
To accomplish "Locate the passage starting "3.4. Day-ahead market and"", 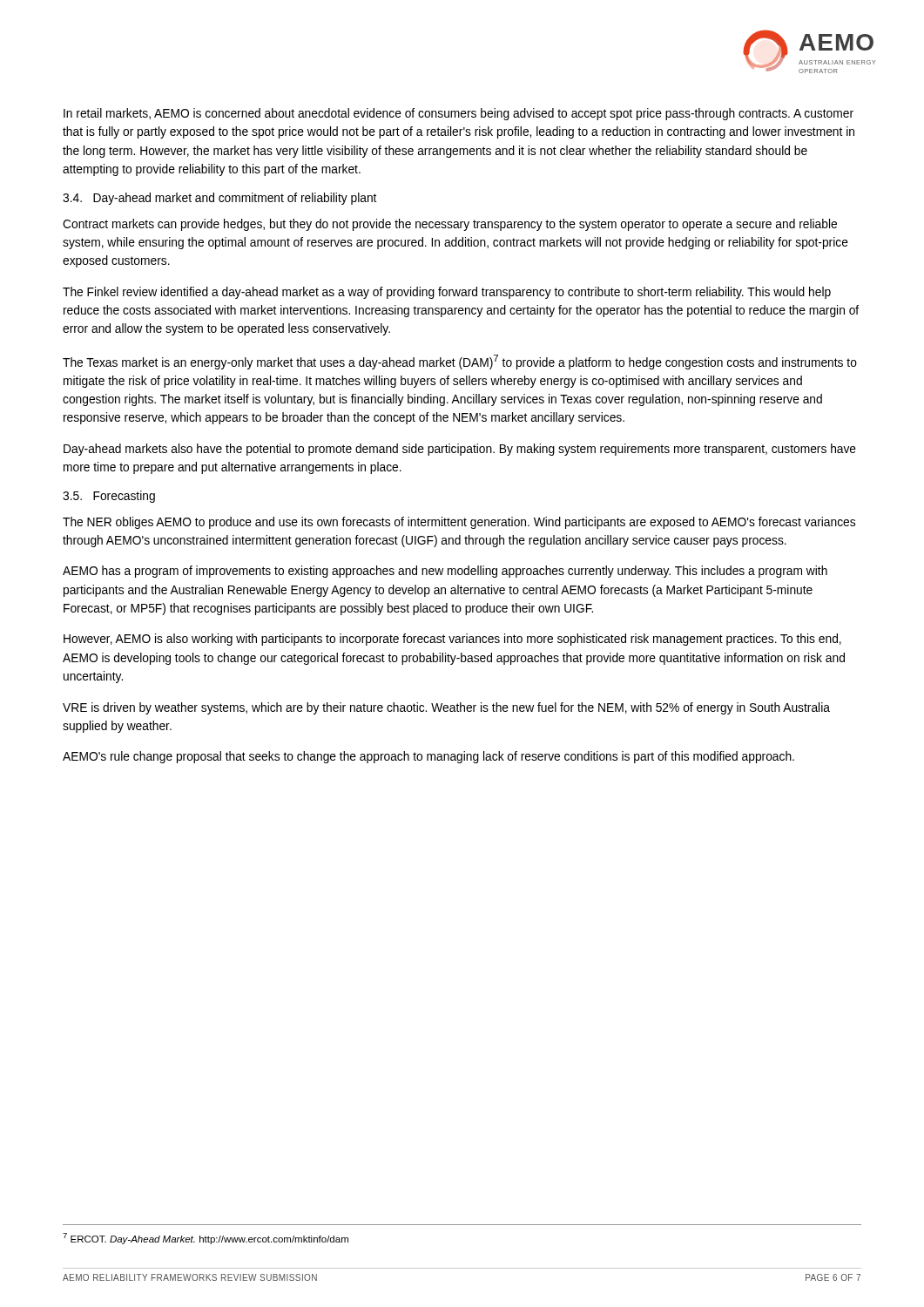I will (x=220, y=198).
